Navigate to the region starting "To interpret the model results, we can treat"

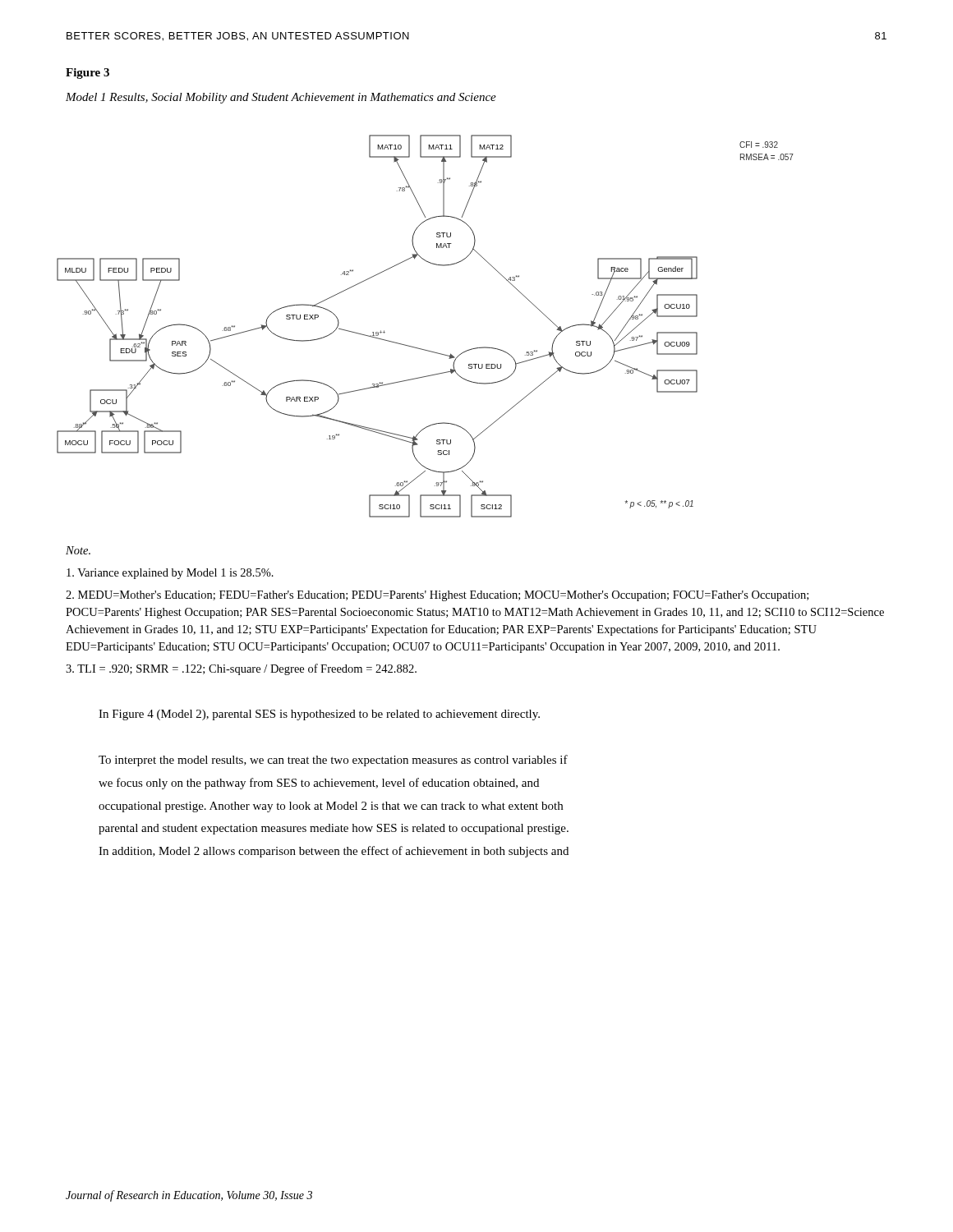[x=476, y=806]
